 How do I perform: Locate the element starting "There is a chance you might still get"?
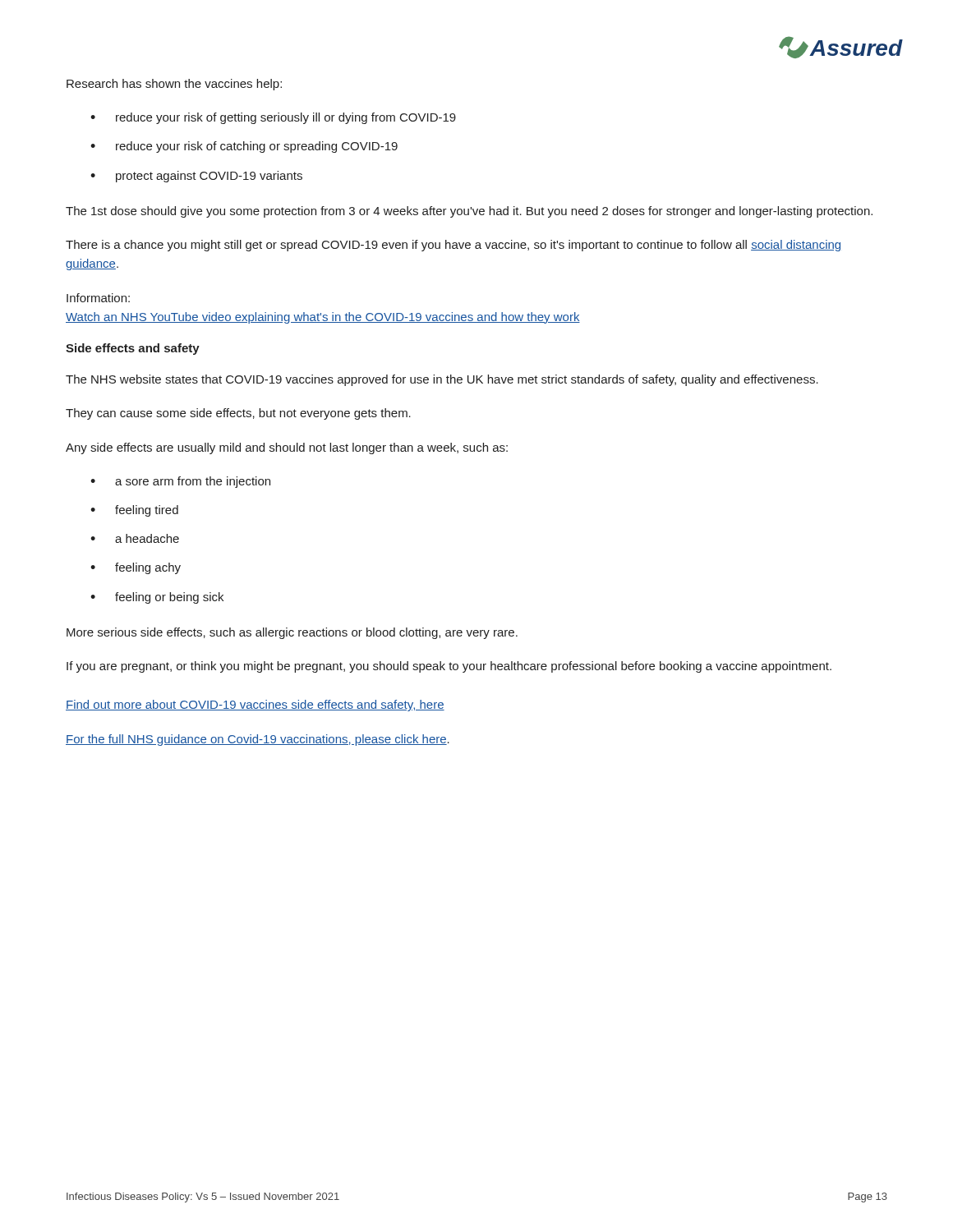click(454, 254)
